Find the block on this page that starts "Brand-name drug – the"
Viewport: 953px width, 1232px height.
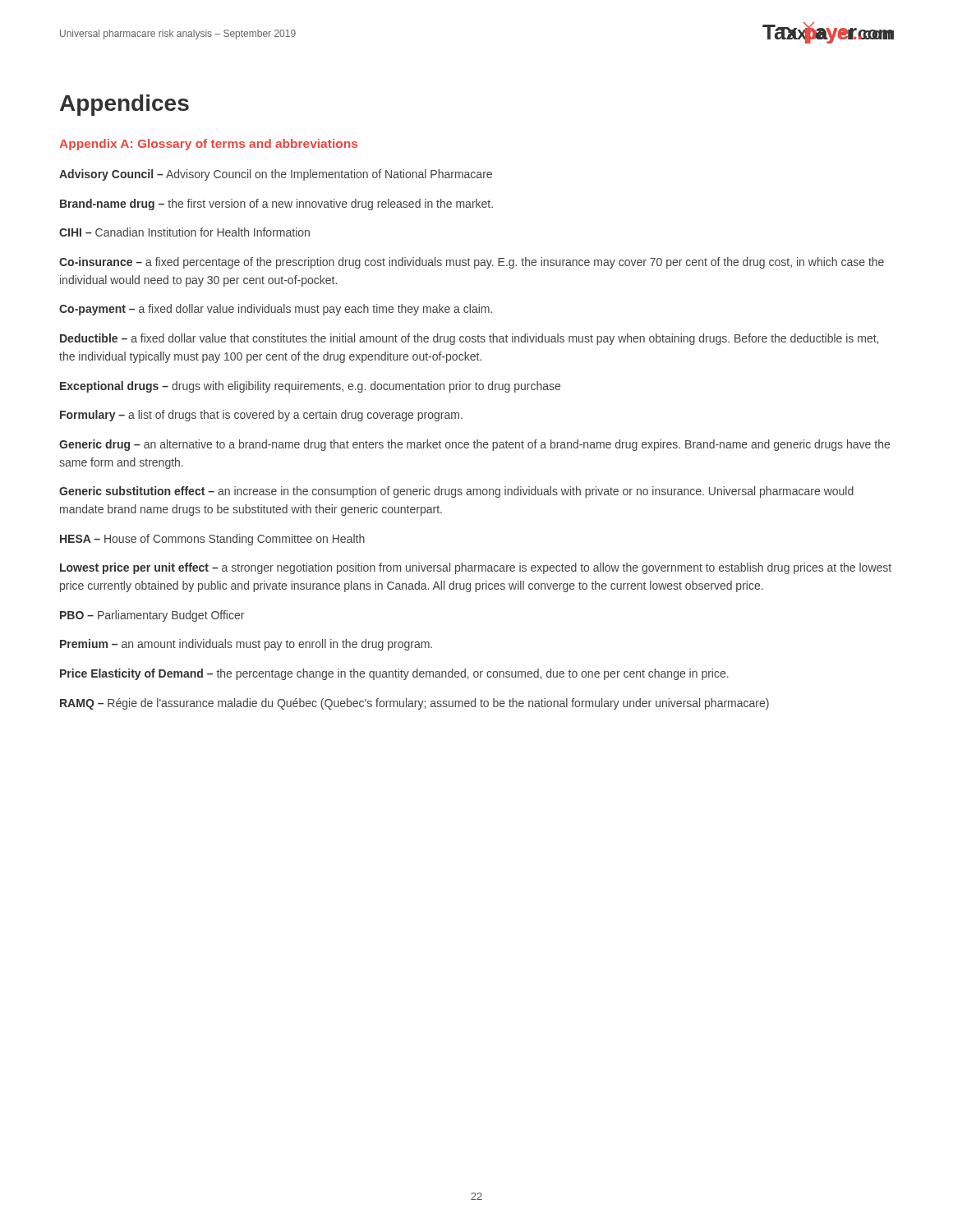pos(277,203)
